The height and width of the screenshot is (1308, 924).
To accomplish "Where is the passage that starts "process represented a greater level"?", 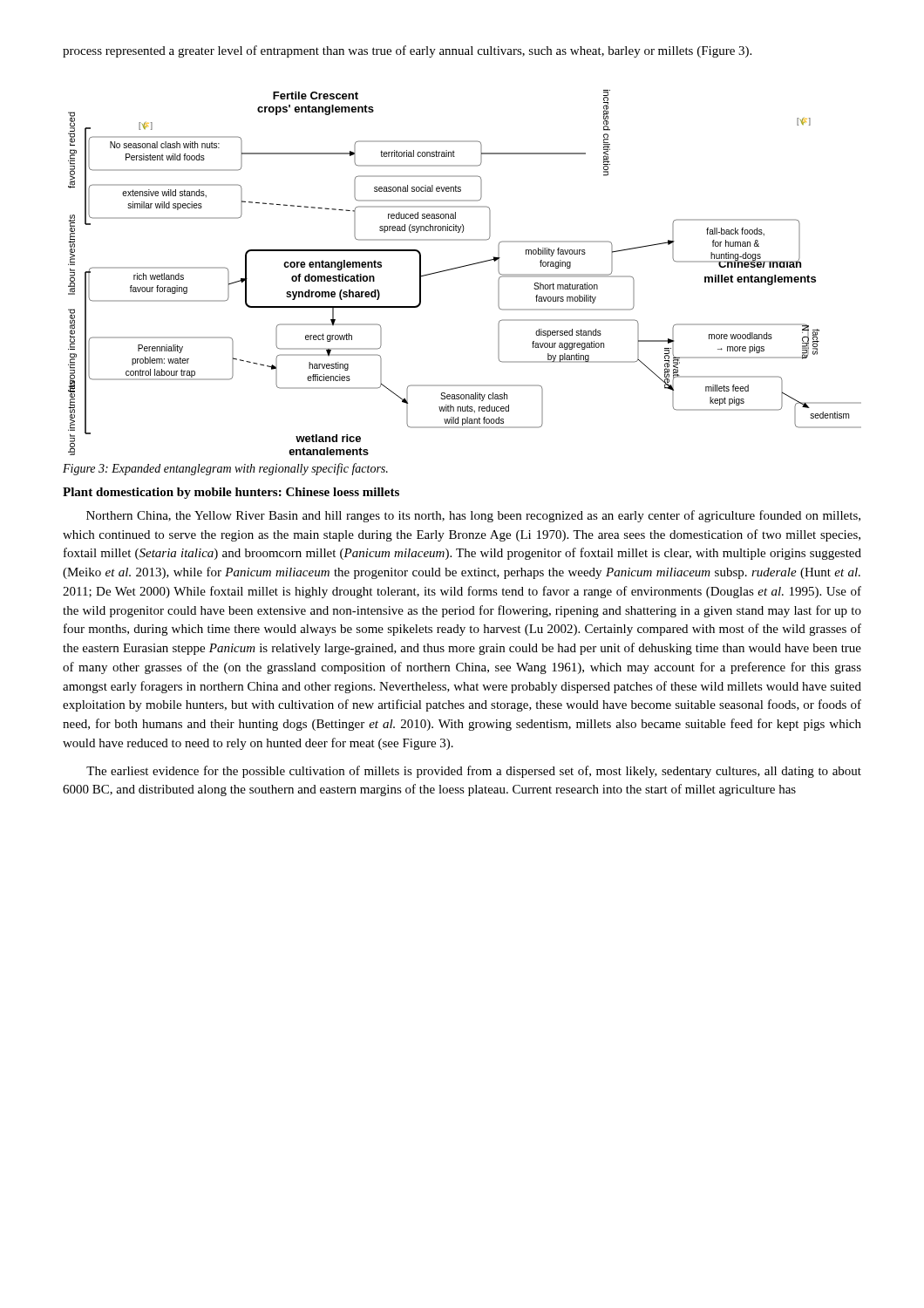I will [x=408, y=51].
